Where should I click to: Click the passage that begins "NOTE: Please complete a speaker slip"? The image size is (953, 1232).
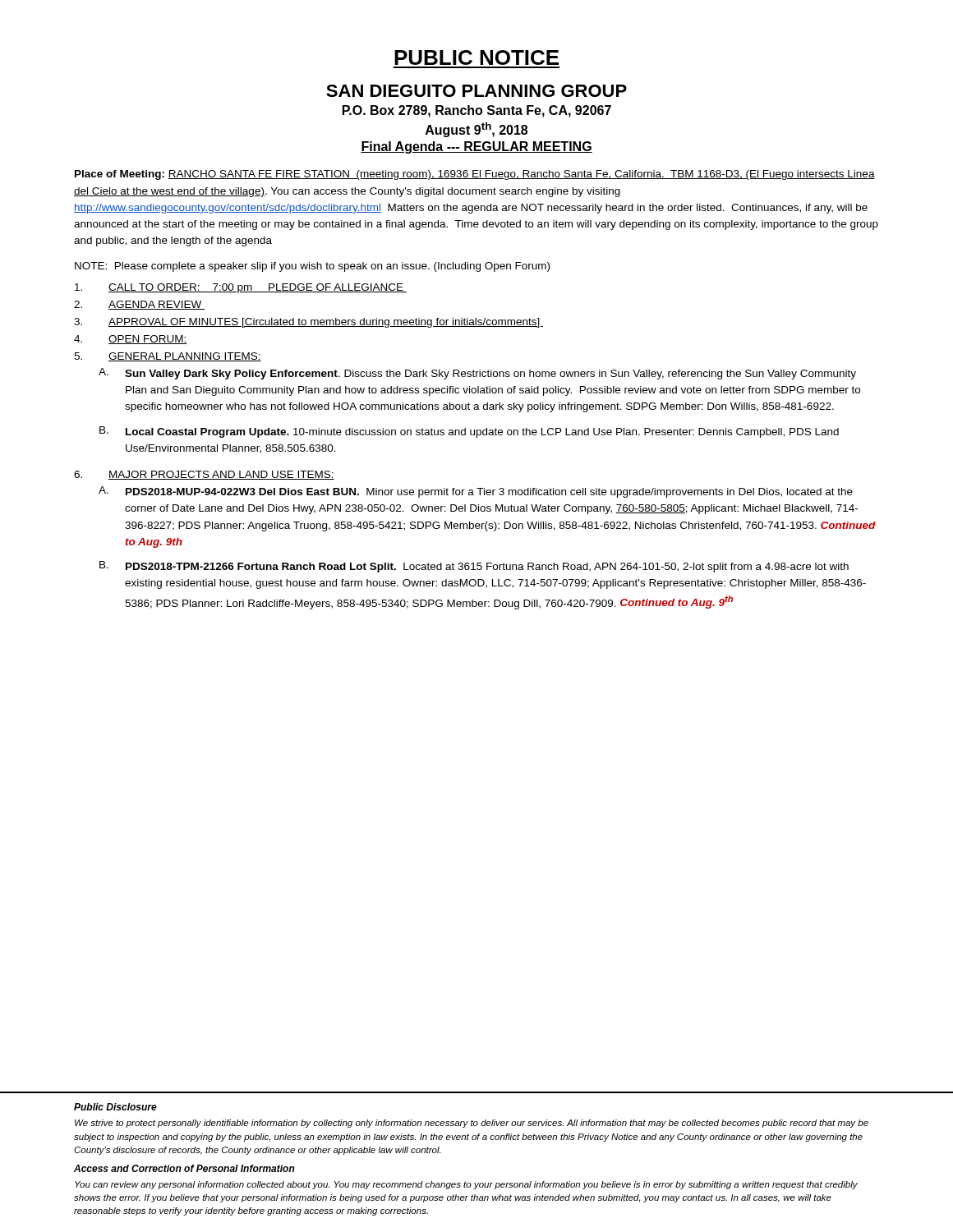coord(312,265)
